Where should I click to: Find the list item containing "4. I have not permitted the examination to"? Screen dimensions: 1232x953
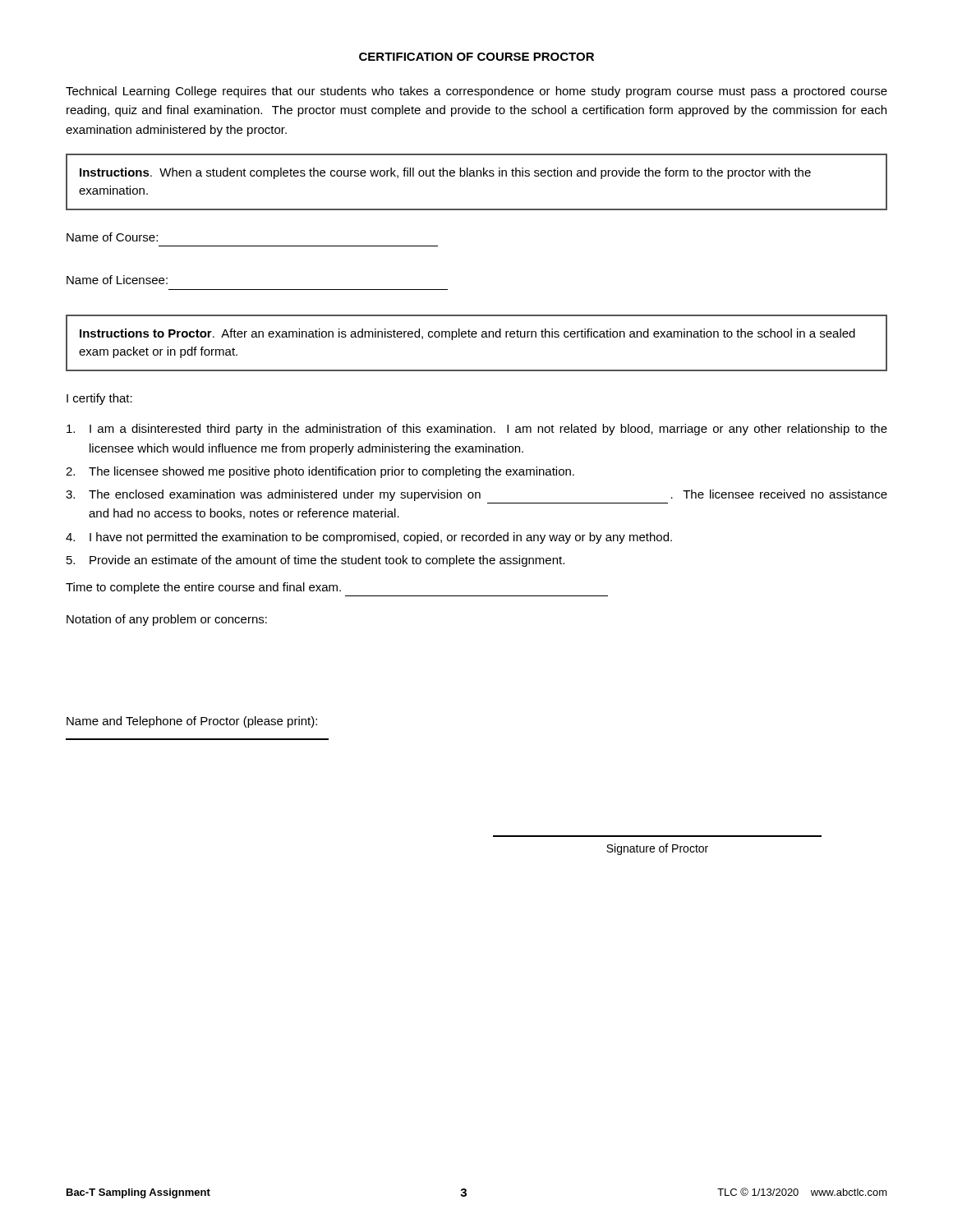click(476, 536)
